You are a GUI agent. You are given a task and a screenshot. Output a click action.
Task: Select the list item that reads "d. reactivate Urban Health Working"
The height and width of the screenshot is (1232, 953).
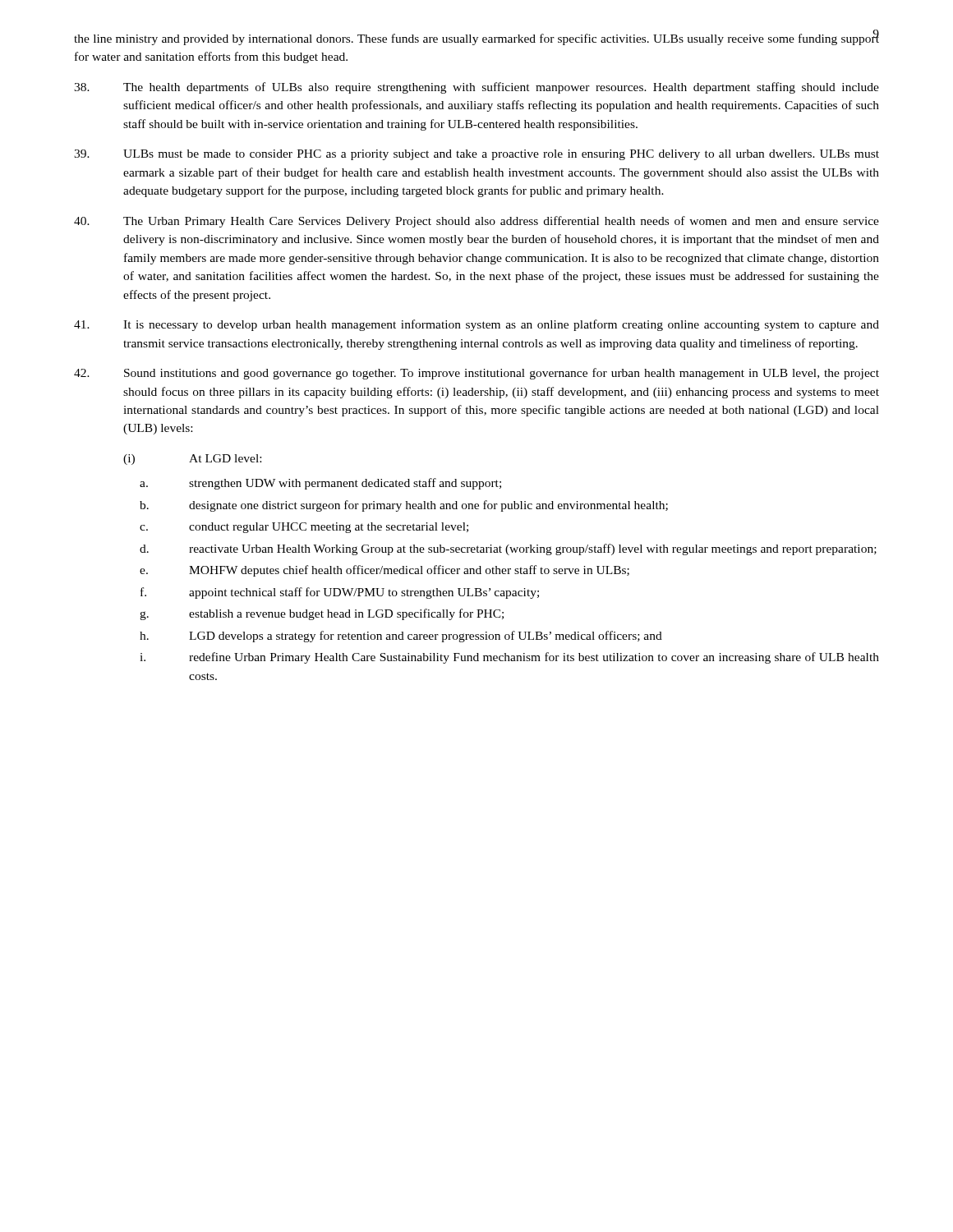(509, 549)
